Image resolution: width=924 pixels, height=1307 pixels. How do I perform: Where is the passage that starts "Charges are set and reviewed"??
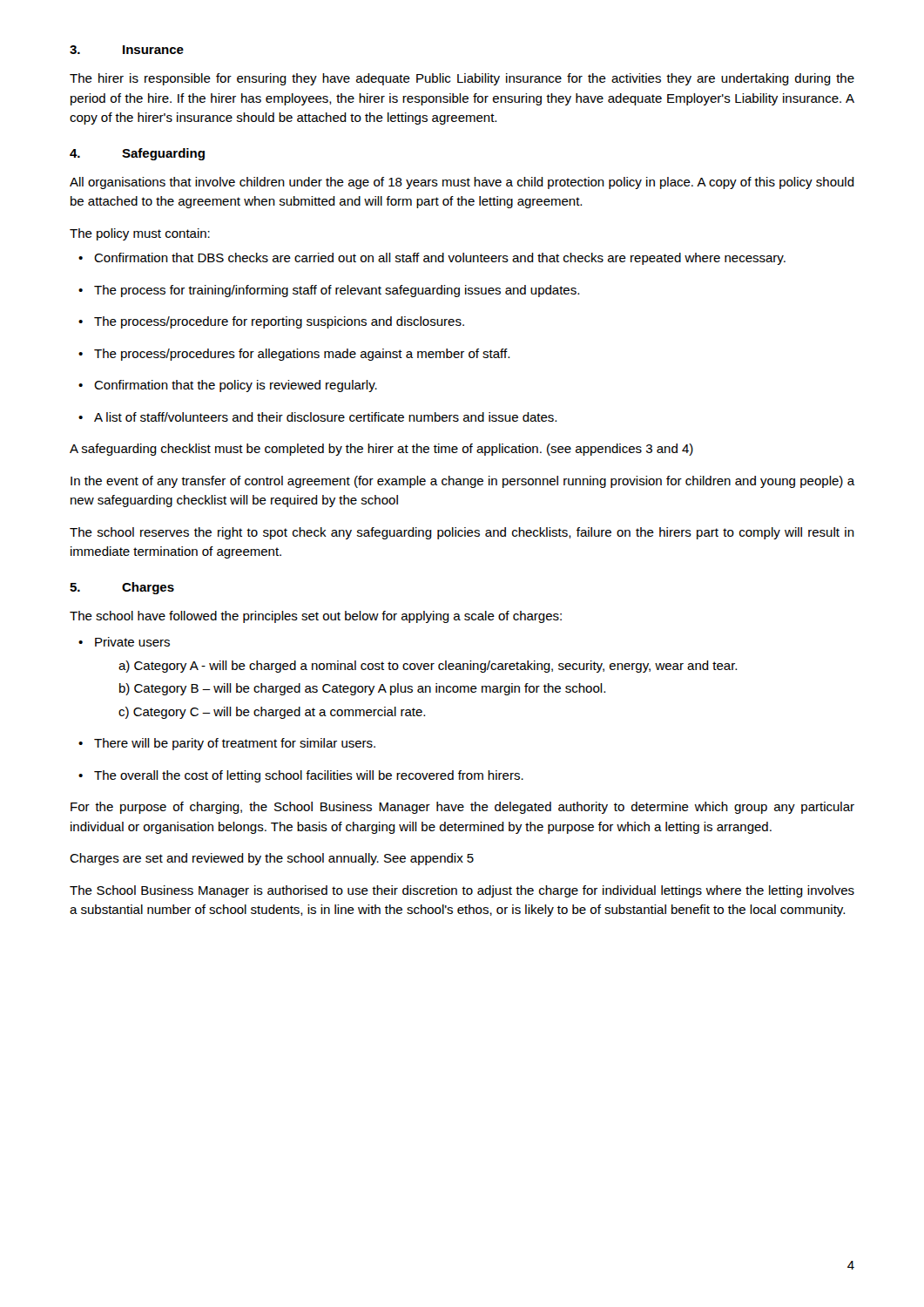[462, 858]
